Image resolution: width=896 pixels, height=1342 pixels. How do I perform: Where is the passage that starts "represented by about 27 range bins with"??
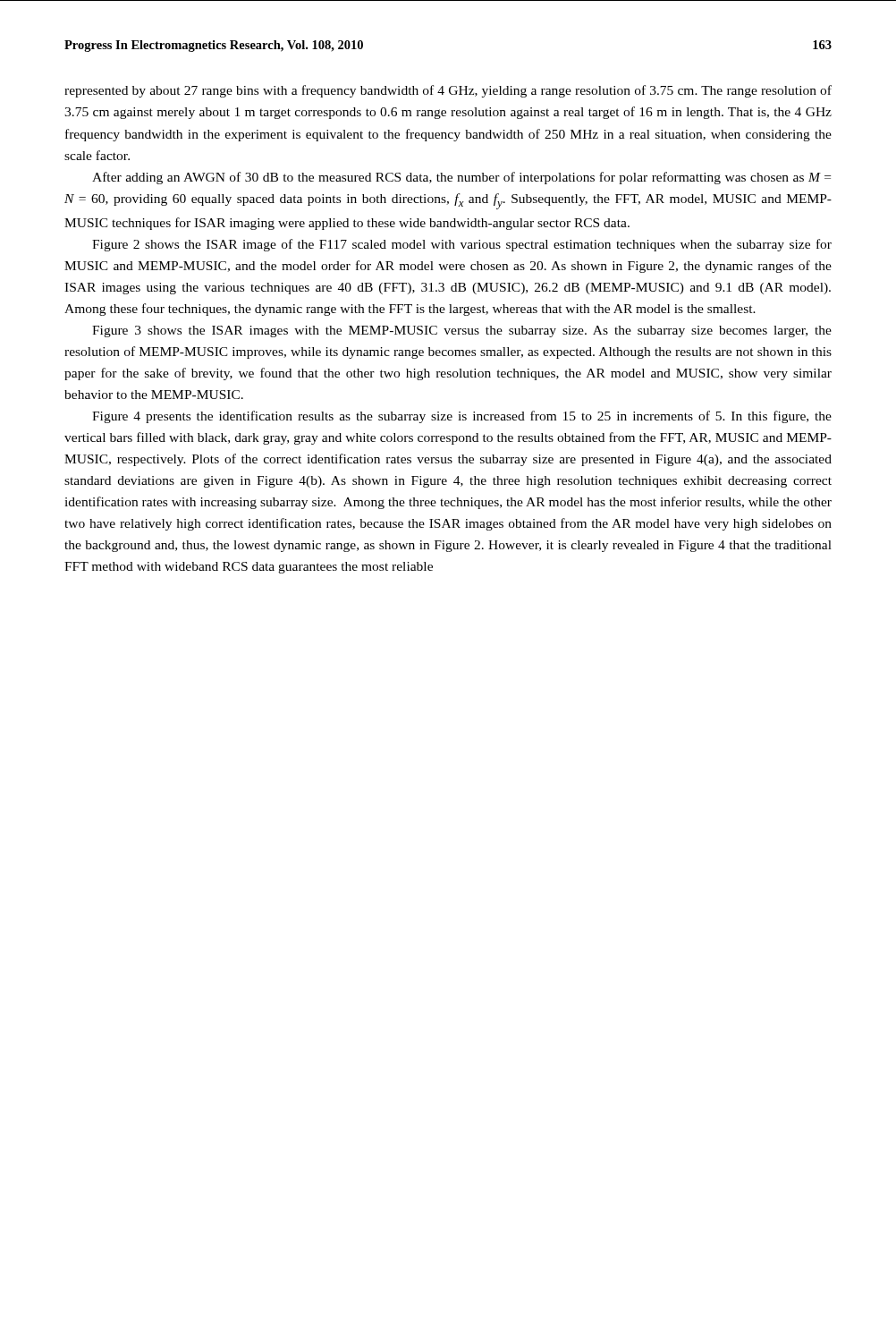448,123
